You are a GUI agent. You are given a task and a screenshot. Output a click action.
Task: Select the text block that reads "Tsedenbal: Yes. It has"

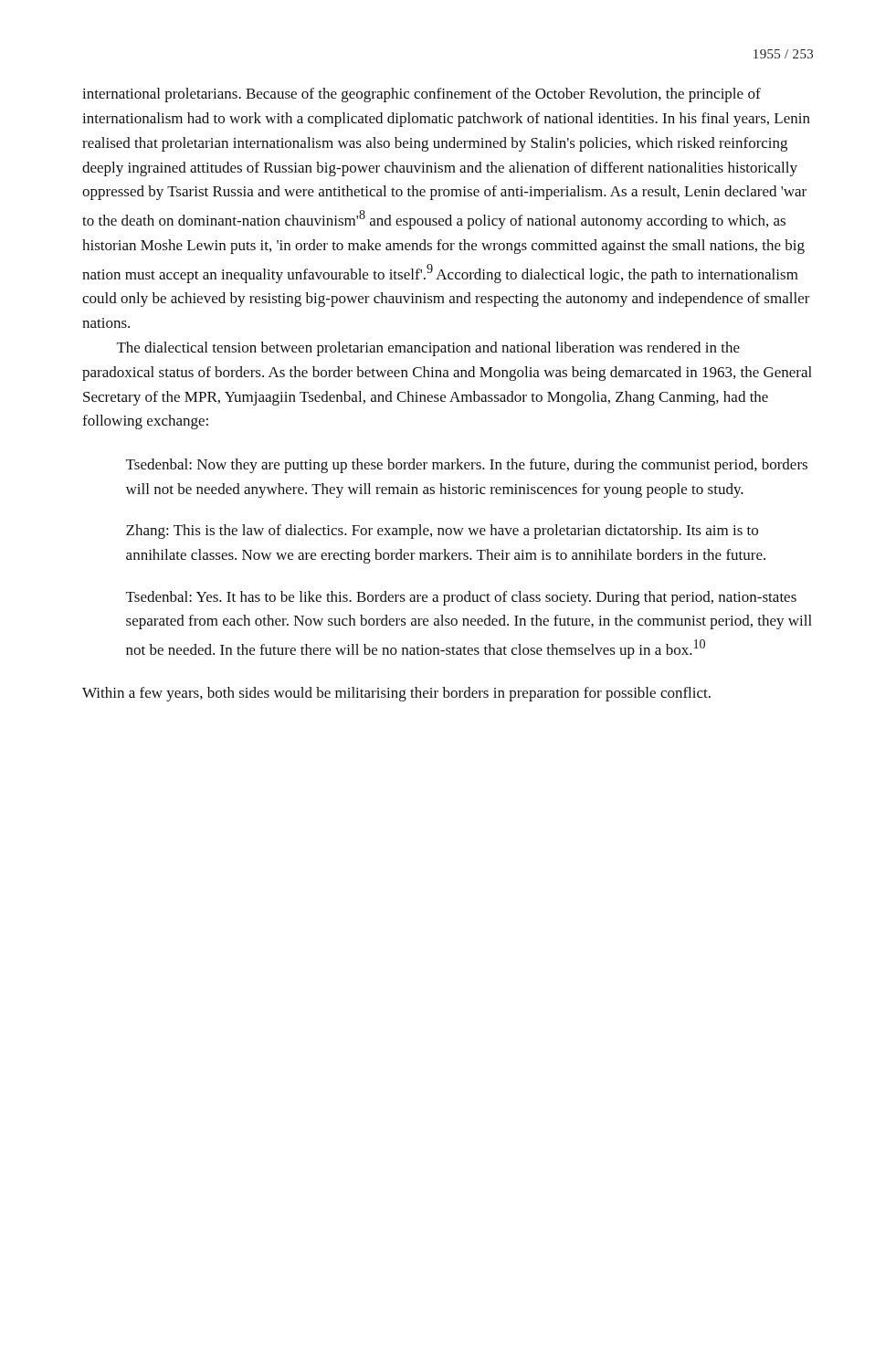pos(470,624)
